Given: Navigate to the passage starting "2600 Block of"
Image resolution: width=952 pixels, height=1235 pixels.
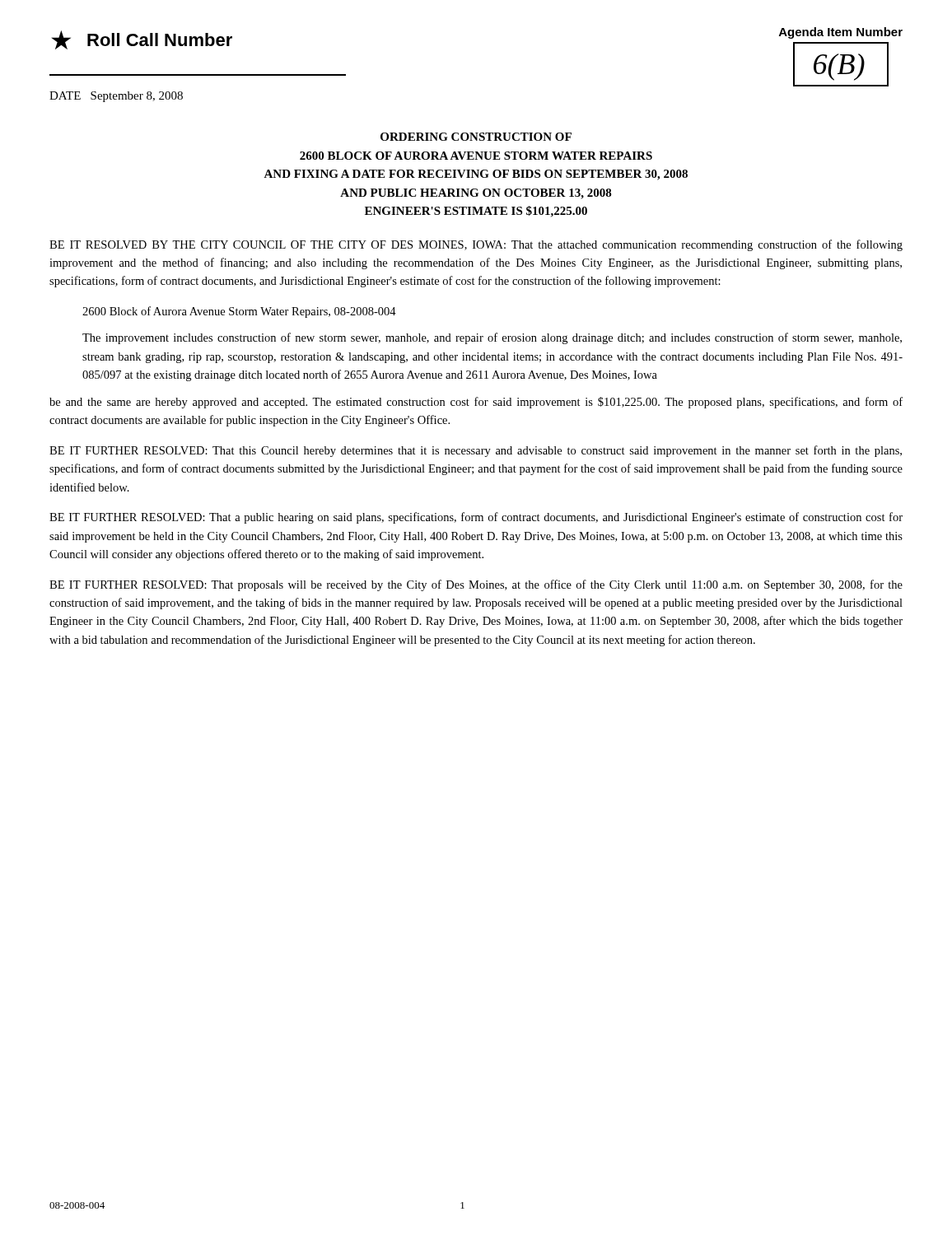Looking at the screenshot, I should [x=239, y=311].
